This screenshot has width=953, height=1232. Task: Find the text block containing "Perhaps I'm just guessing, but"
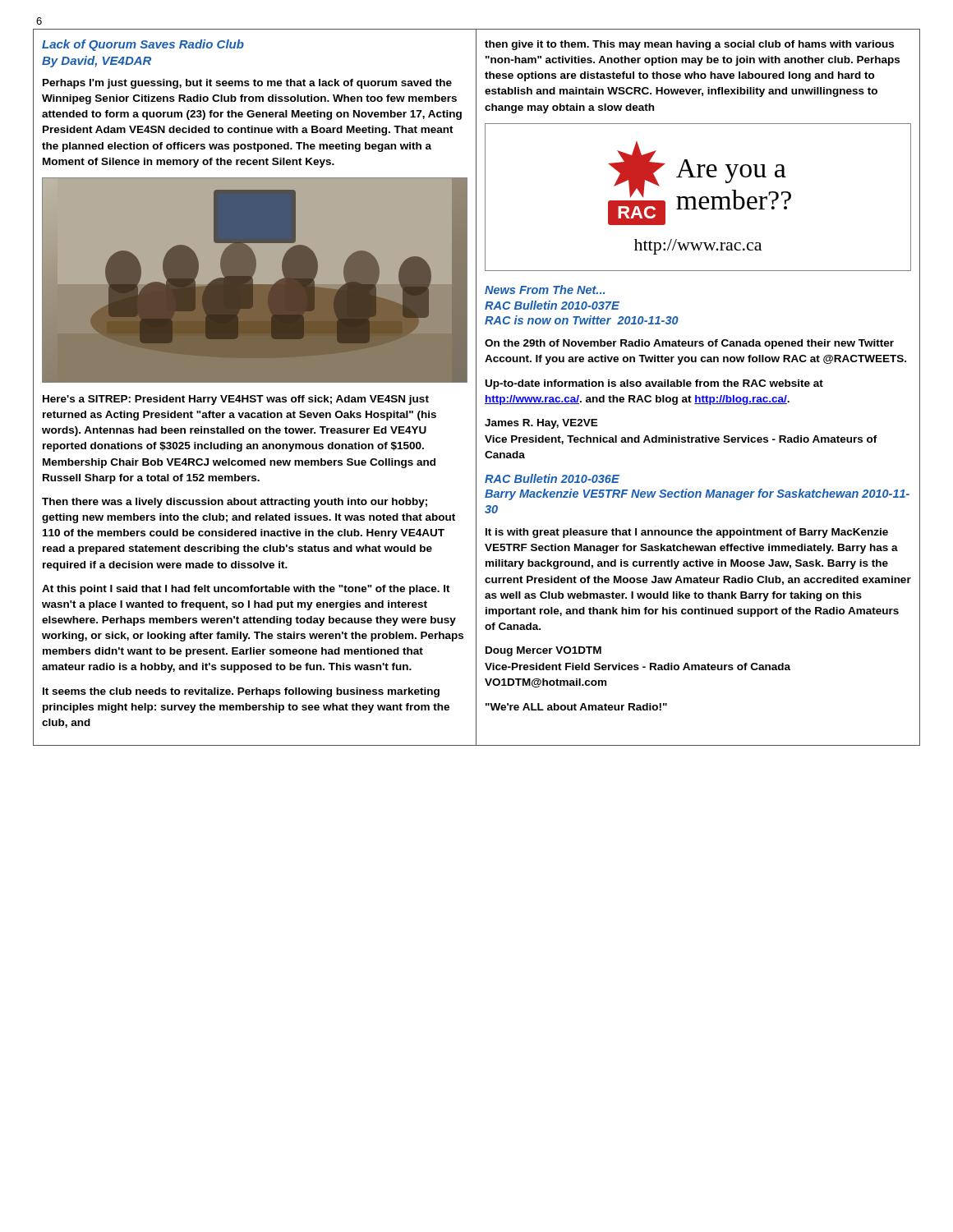(x=252, y=122)
